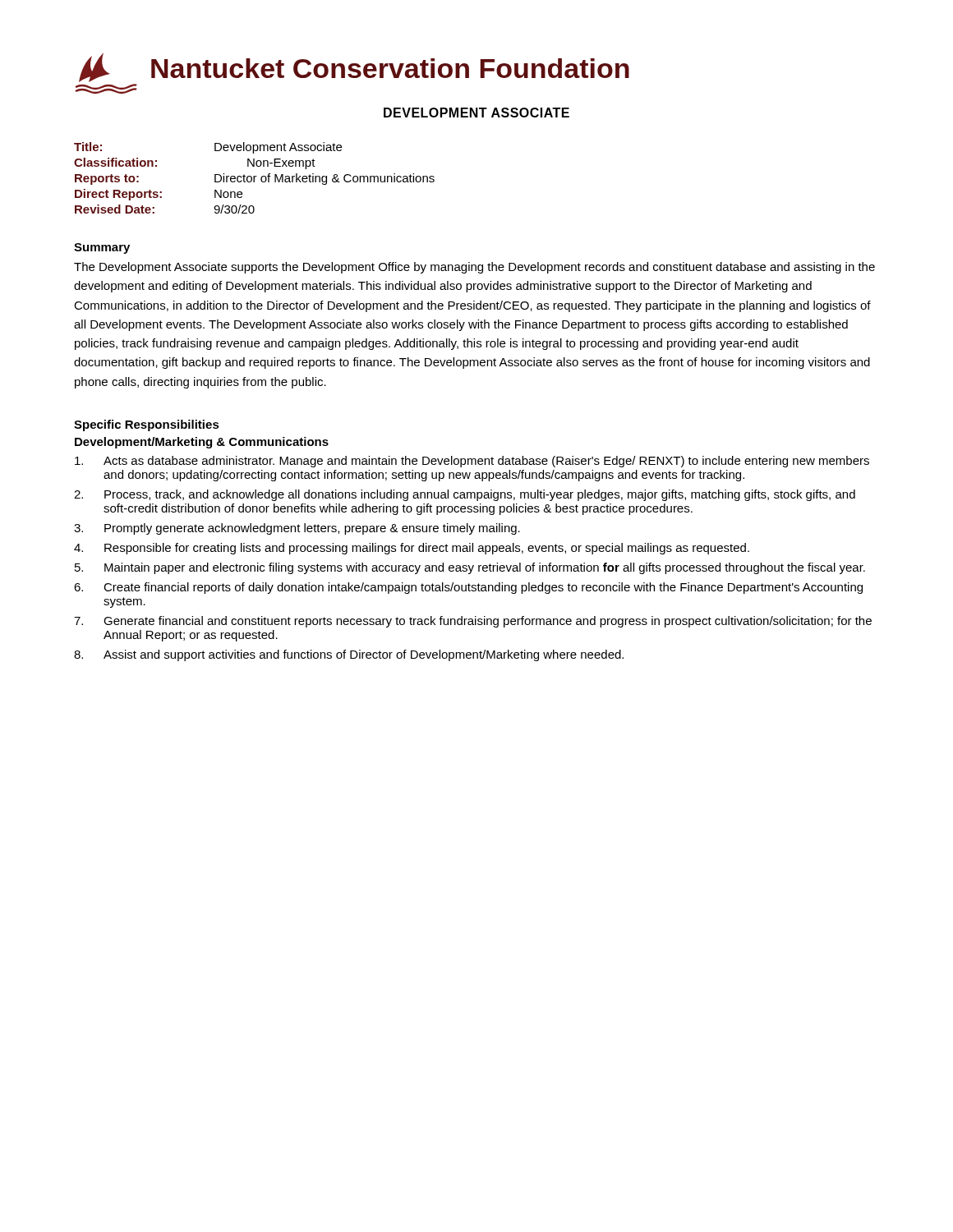953x1232 pixels.
Task: Navigate to the text block starting "5. Maintain paper and electronic filing systems with"
Action: (476, 567)
